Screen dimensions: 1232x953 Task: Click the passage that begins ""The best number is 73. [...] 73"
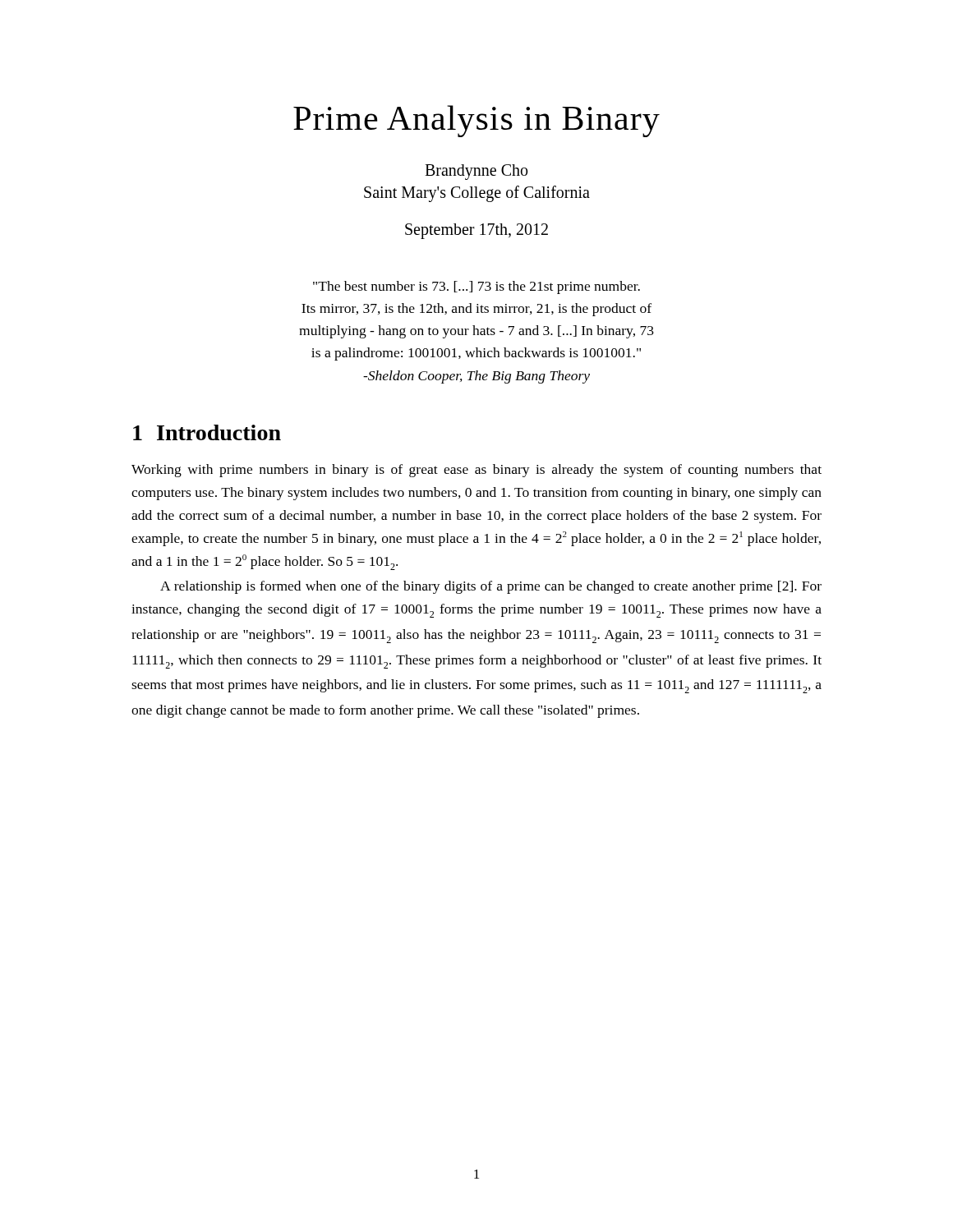(476, 330)
